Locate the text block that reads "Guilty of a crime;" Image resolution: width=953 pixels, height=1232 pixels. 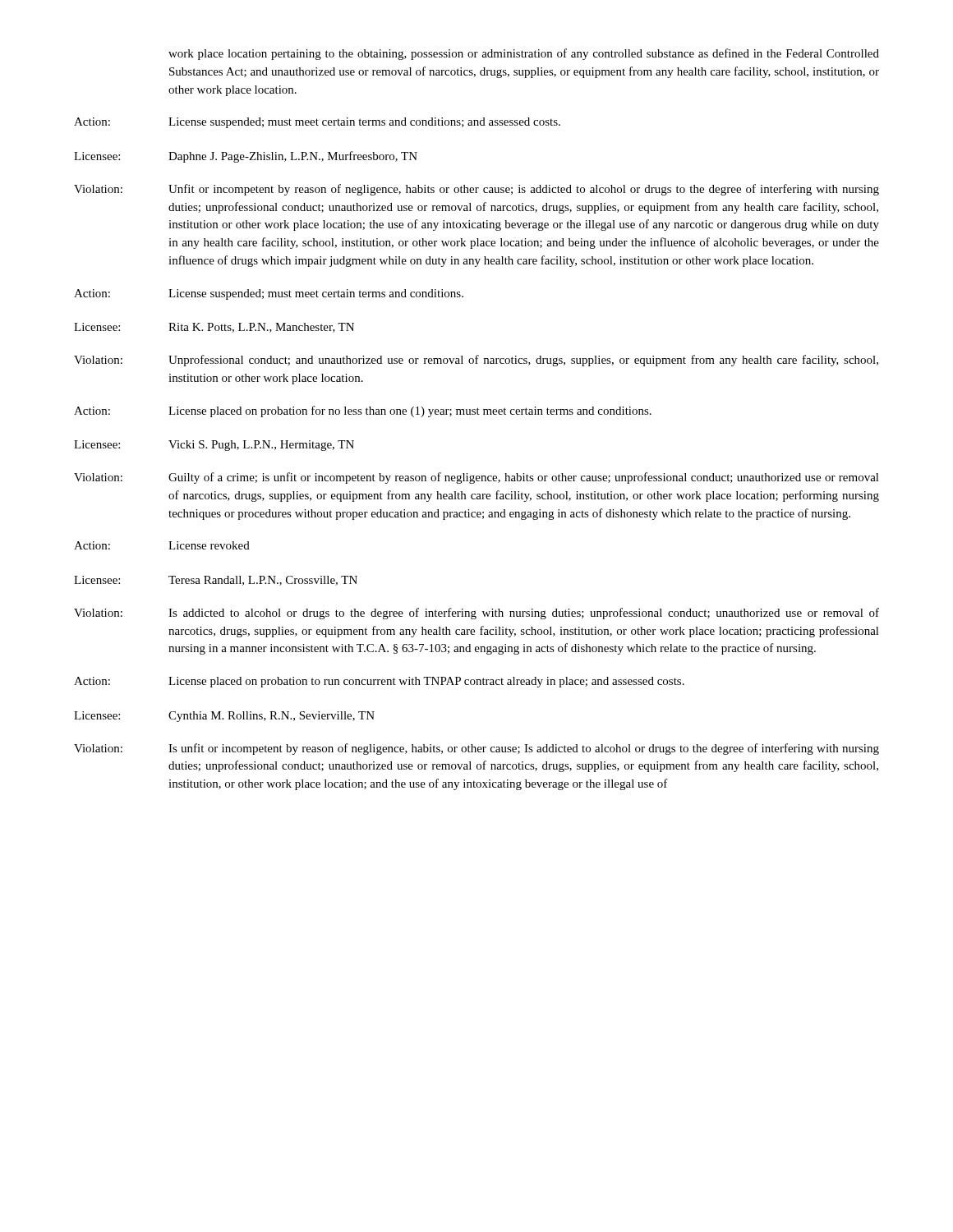[524, 495]
